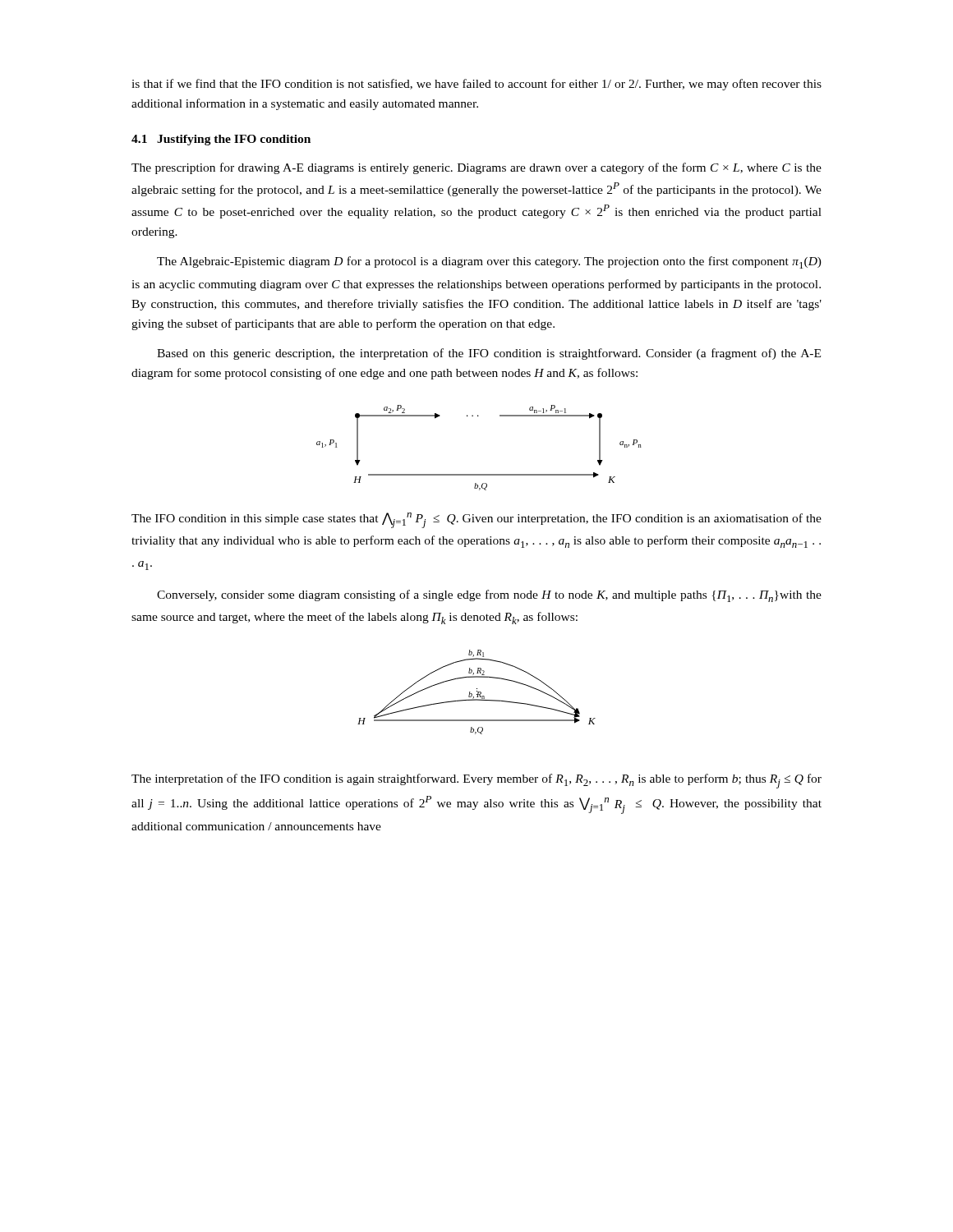Screen dimensions: 1232x953
Task: Point to the block beginning "Based on this generic description,"
Action: coord(476,363)
